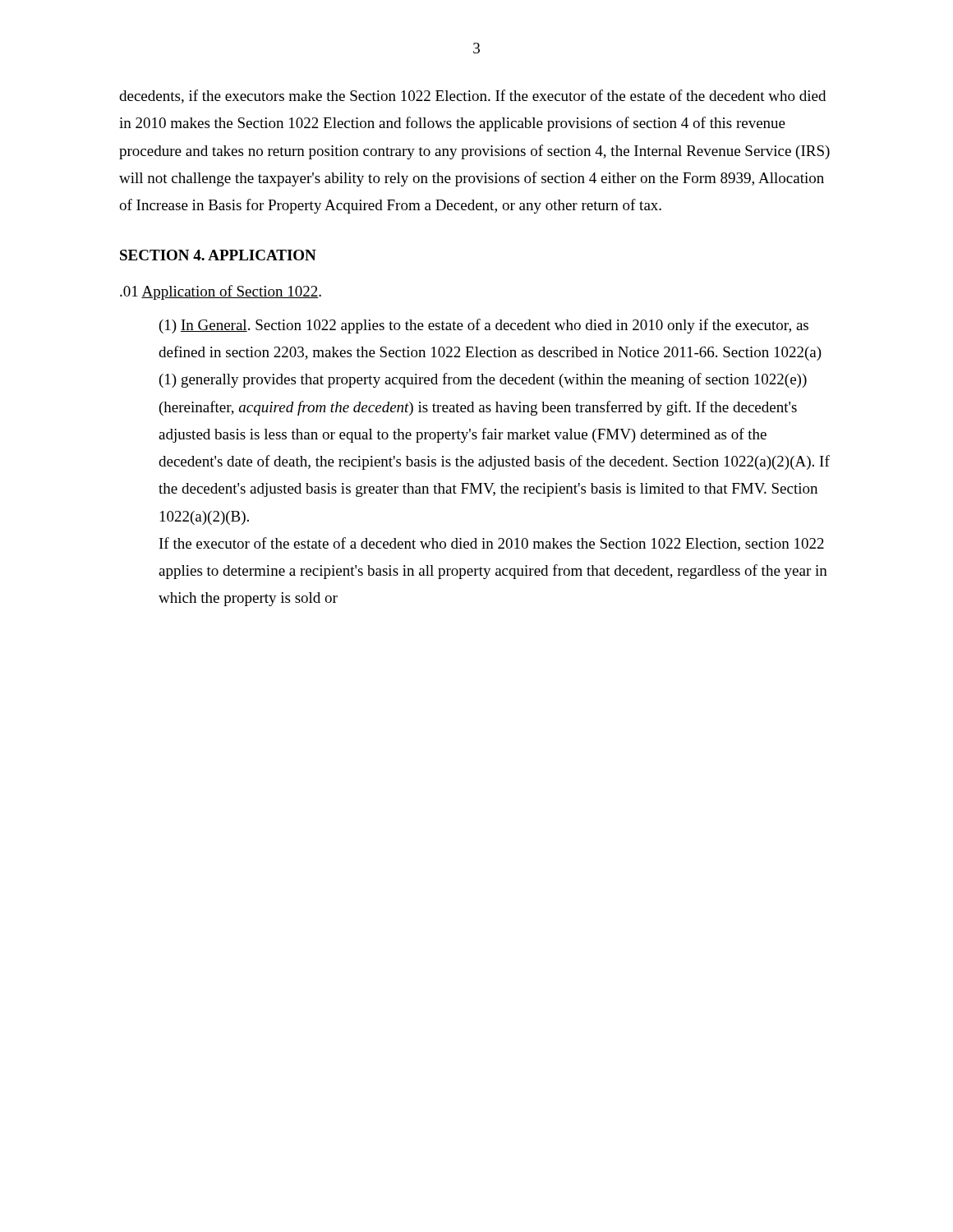
Task: Locate the text "SECTION 4. APPLICATION"
Action: (x=218, y=255)
